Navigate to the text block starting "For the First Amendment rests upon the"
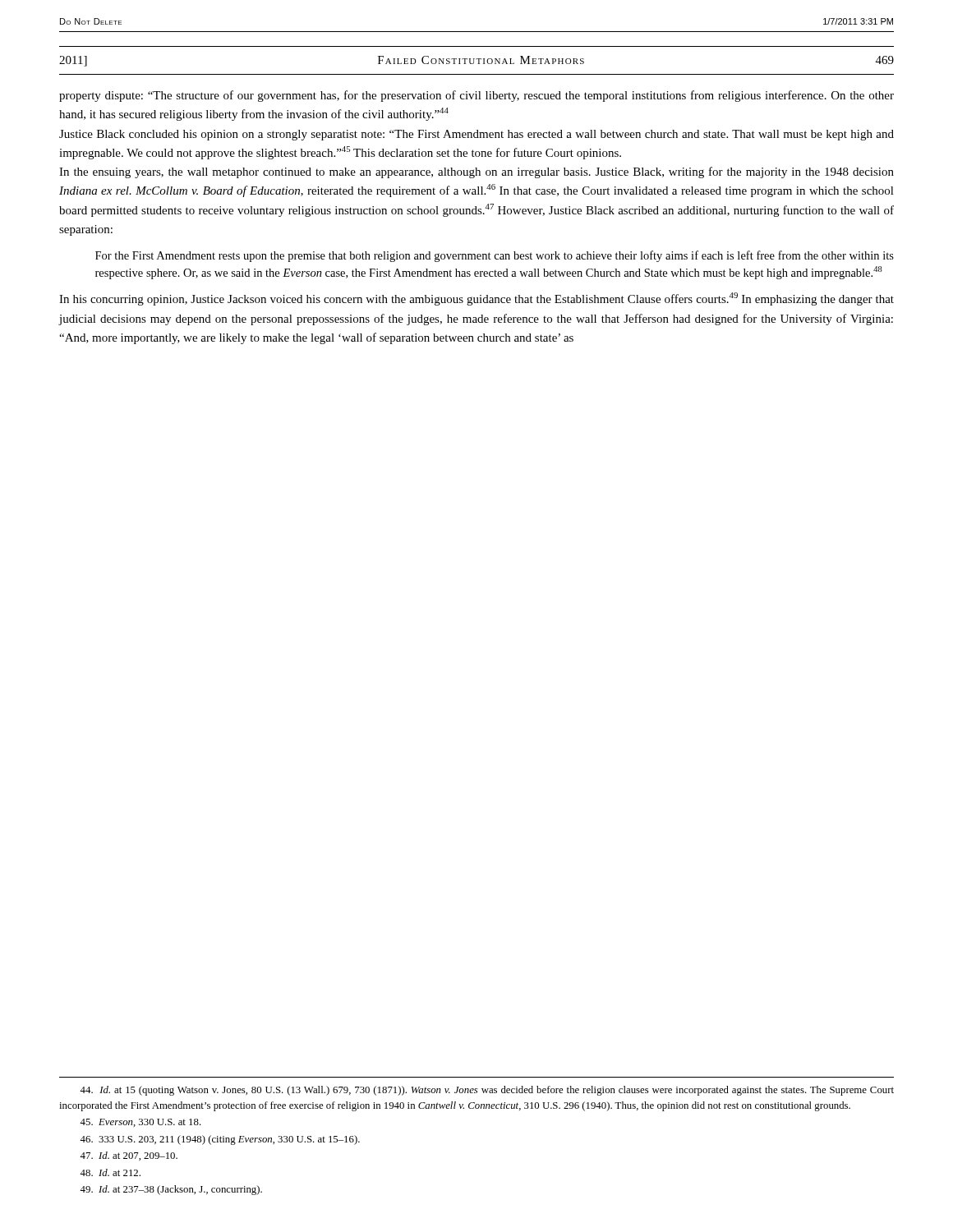Screen dimensions: 1232x953 (494, 265)
